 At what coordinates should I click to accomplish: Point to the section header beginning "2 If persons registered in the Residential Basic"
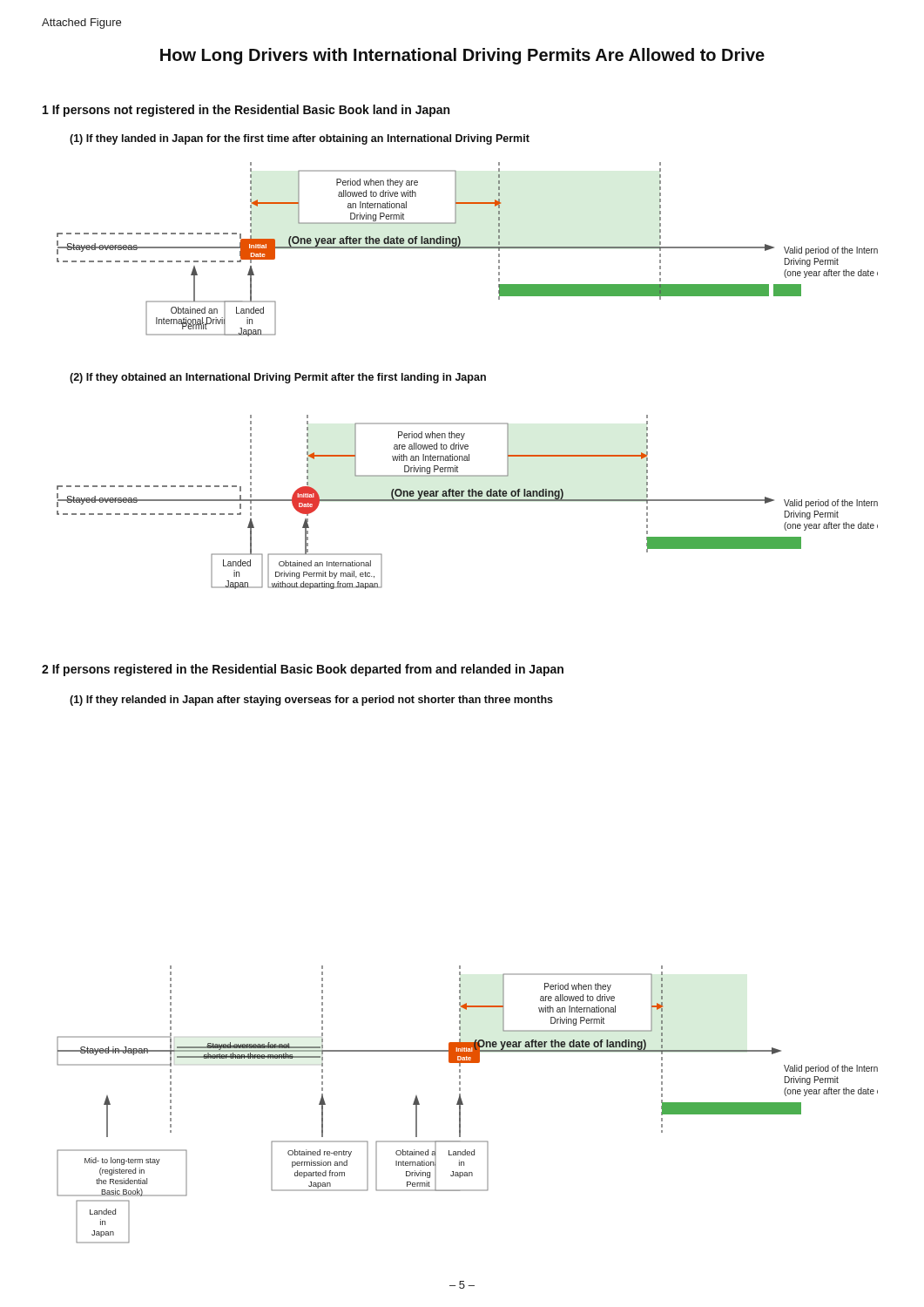pos(303,669)
